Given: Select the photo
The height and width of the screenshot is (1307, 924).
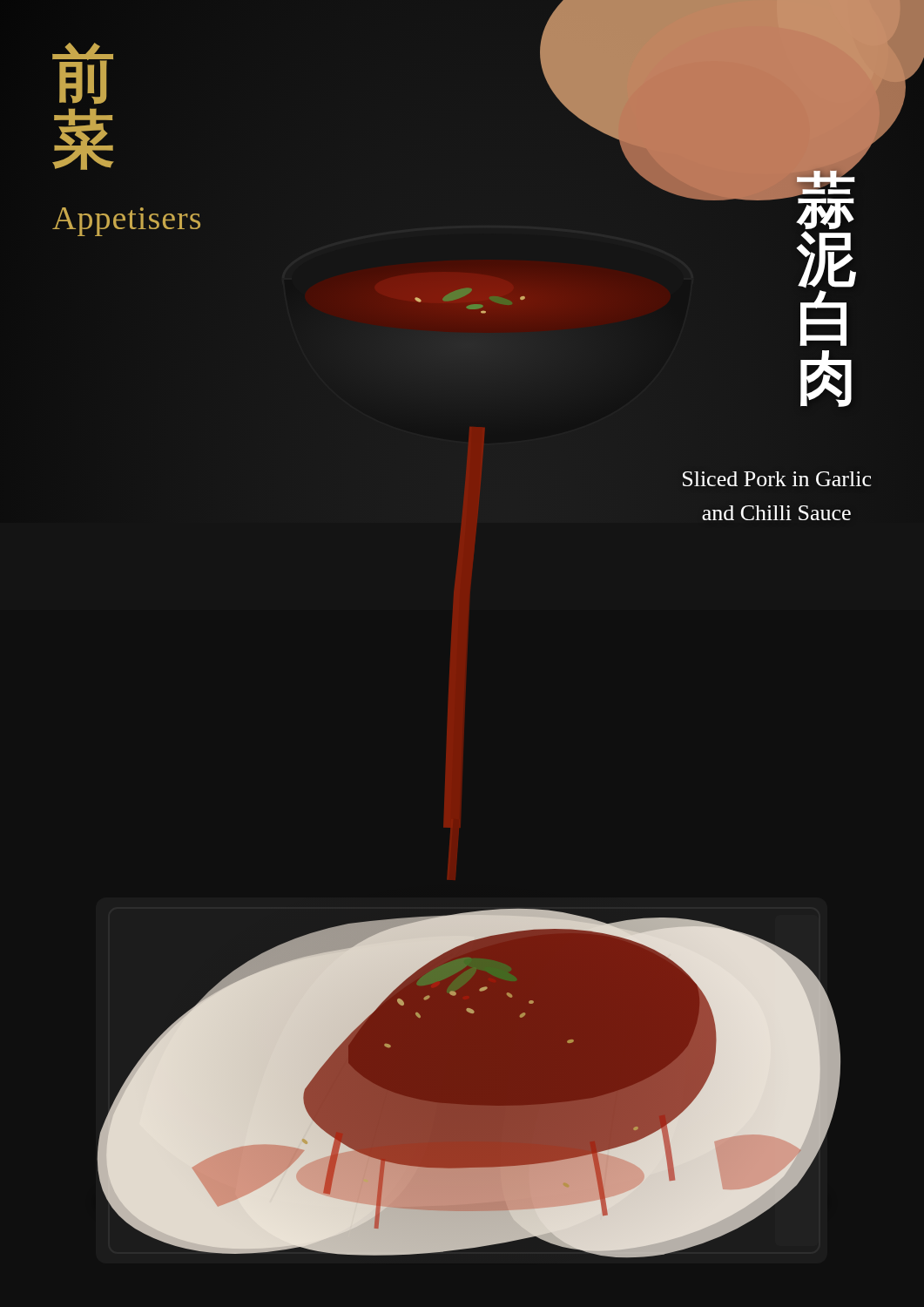Looking at the screenshot, I should pyautogui.click(x=462, y=654).
